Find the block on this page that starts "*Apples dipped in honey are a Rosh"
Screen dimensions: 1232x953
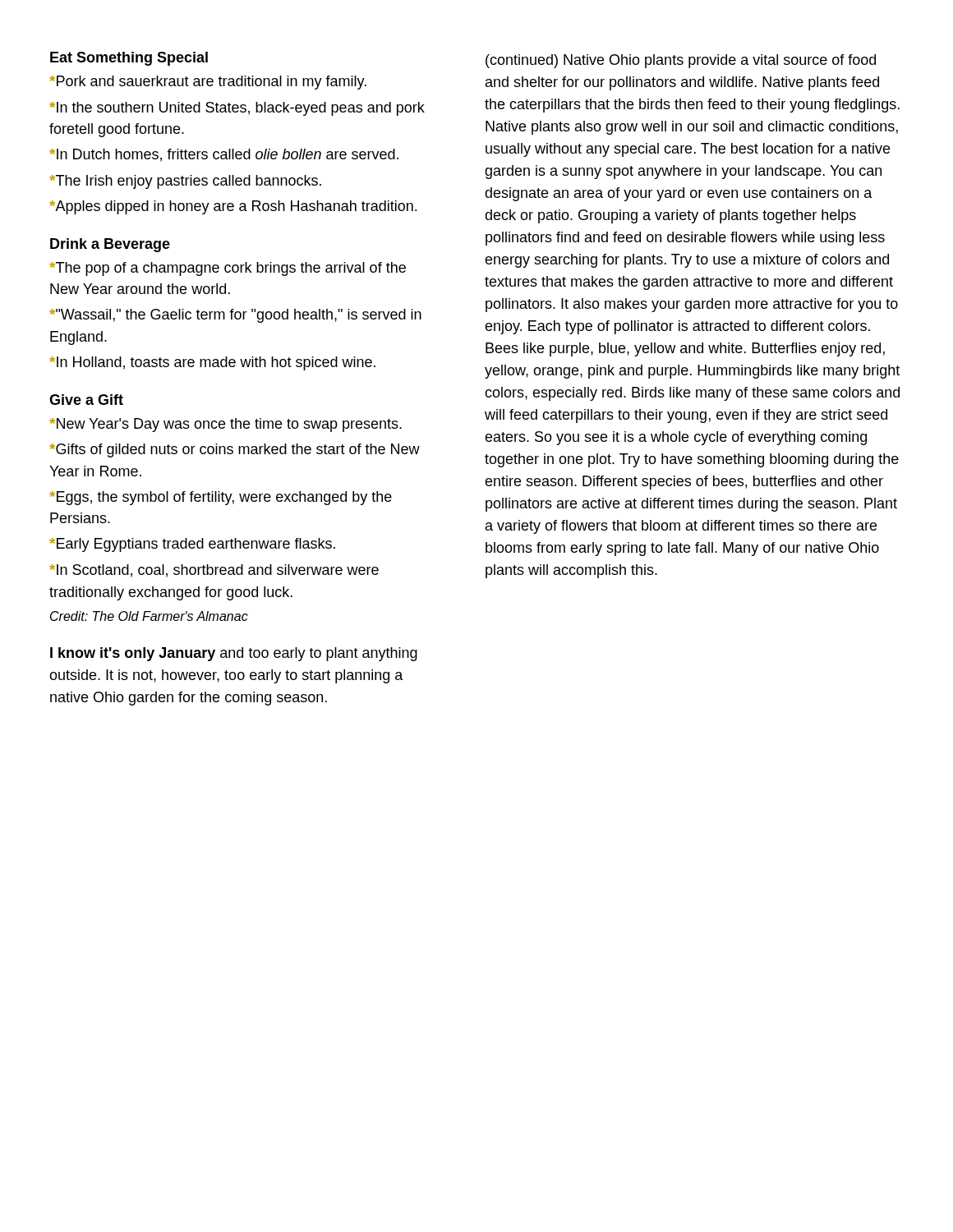(x=234, y=206)
